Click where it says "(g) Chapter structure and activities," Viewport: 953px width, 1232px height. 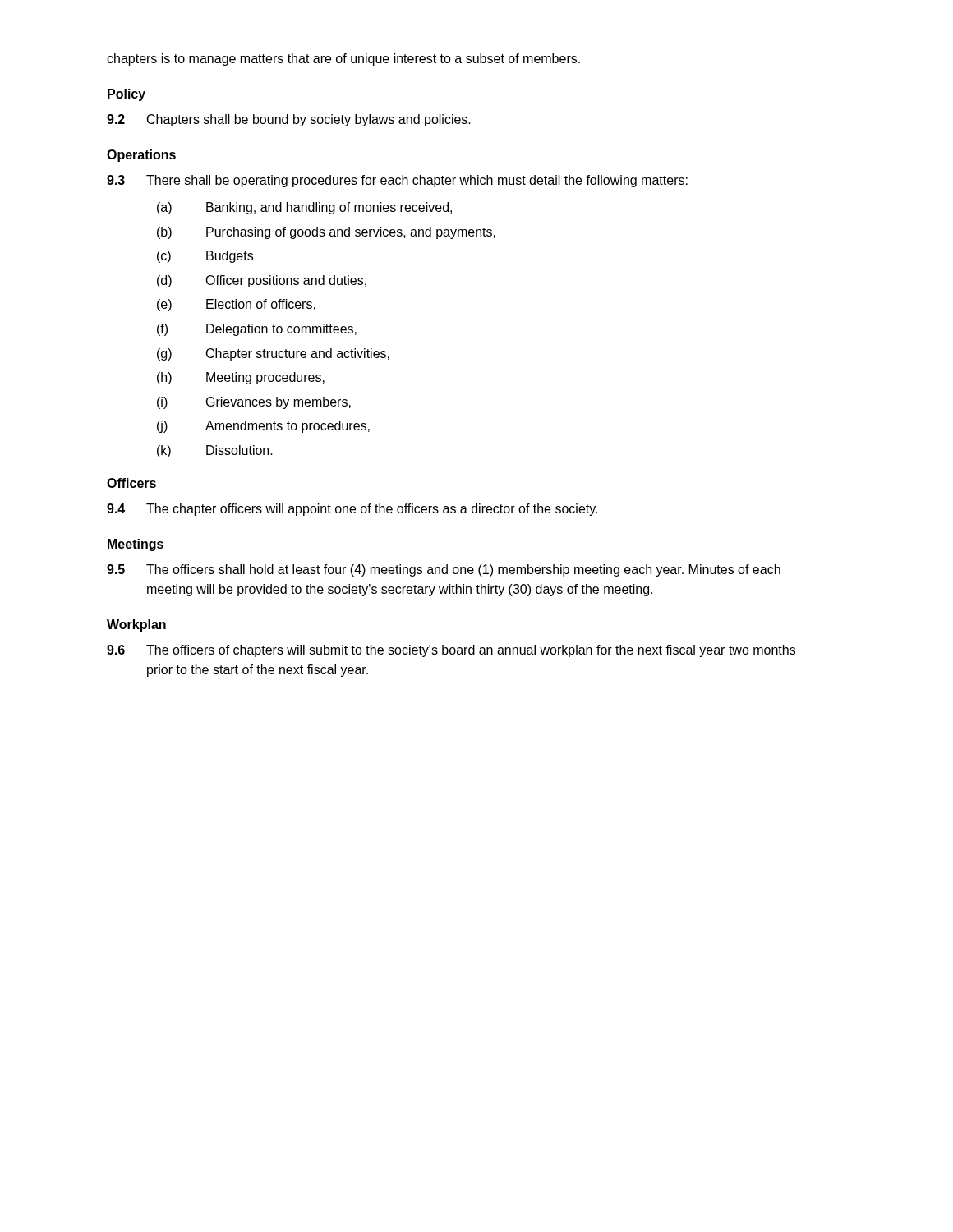[x=273, y=354]
